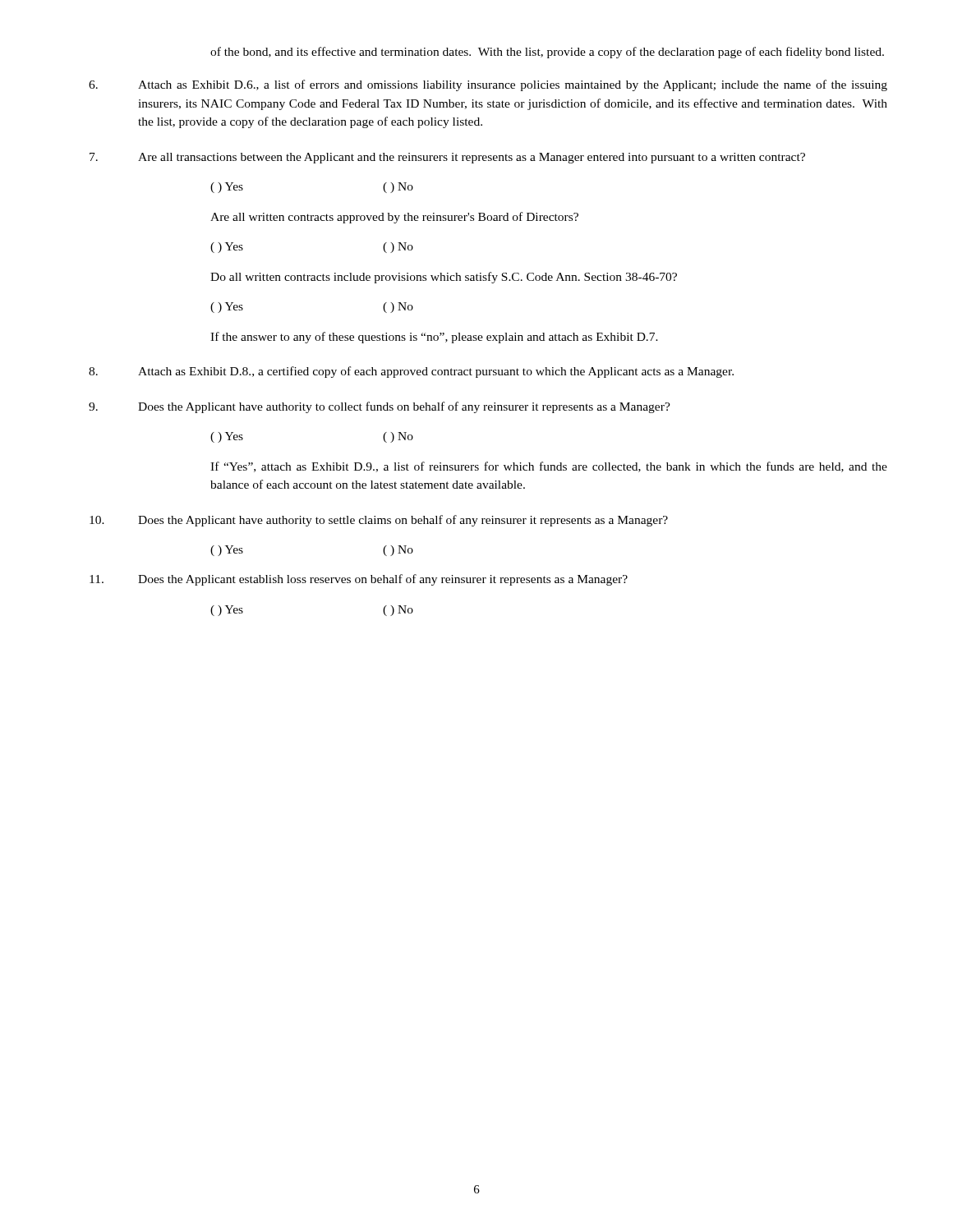Point to the block beginning "If “Yes”, attach as"
The image size is (953, 1232).
tap(549, 475)
